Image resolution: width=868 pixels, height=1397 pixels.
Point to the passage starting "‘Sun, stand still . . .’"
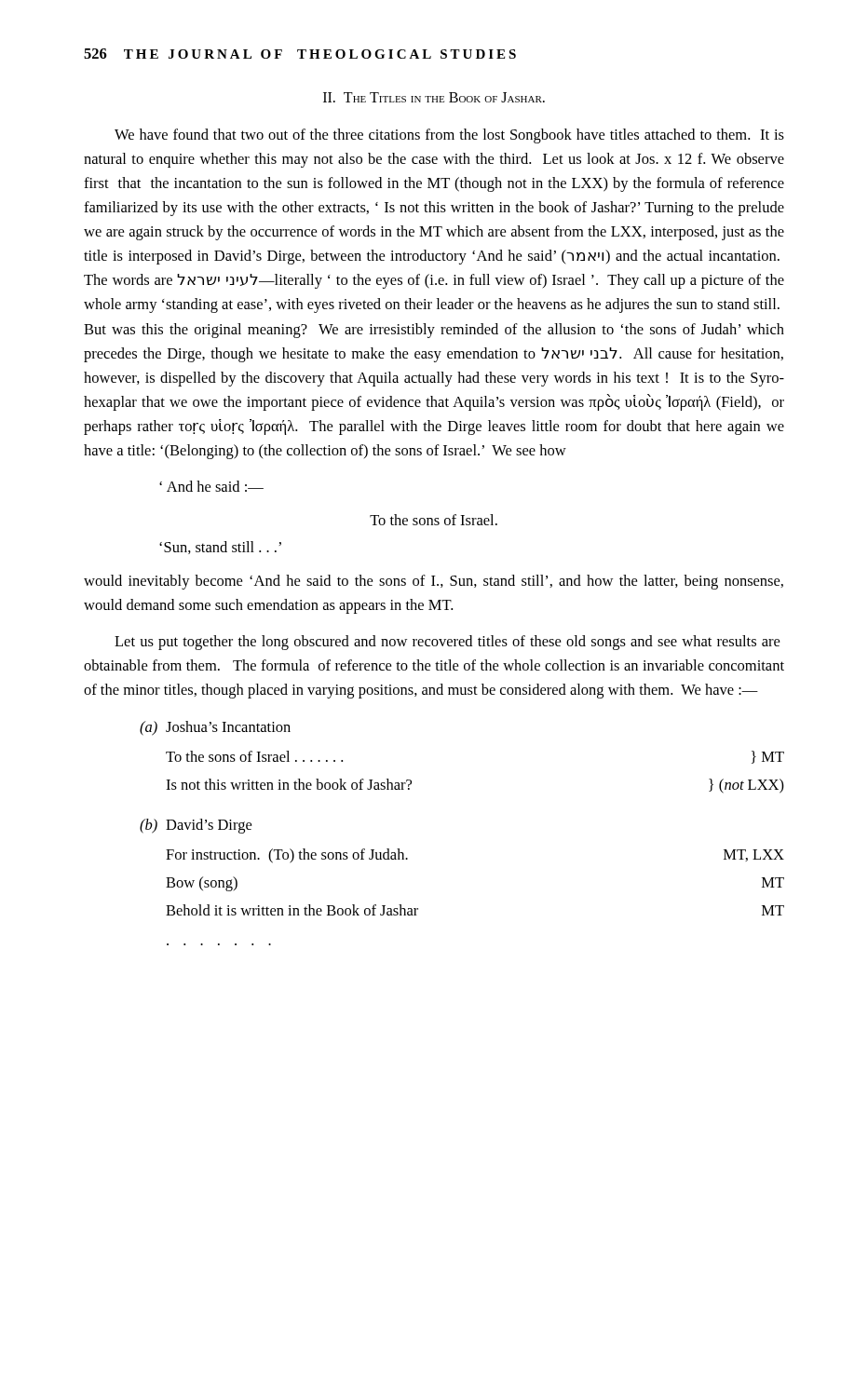(220, 547)
